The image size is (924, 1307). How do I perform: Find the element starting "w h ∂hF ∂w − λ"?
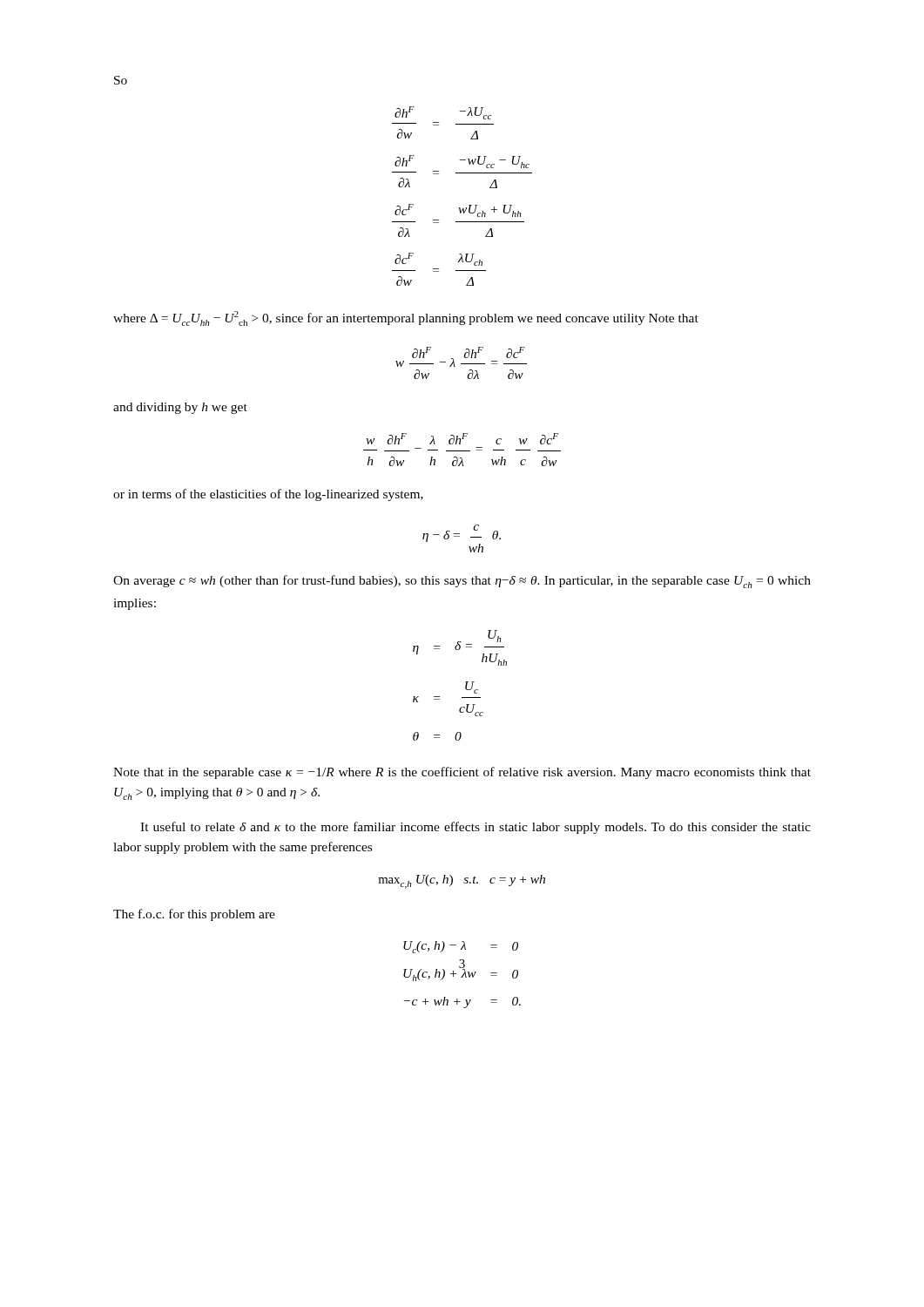click(462, 450)
